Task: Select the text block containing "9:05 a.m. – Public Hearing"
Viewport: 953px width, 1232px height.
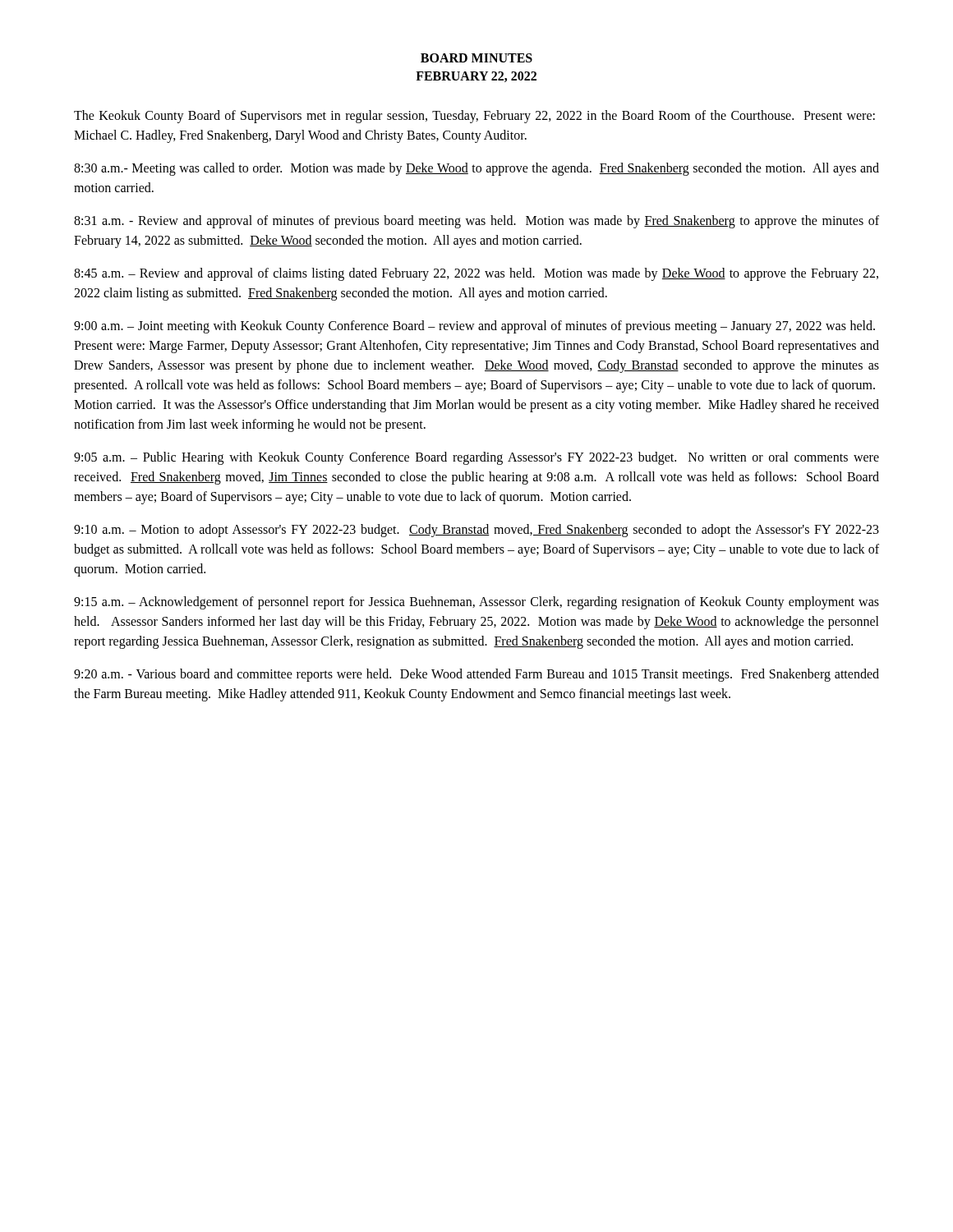Action: (476, 477)
